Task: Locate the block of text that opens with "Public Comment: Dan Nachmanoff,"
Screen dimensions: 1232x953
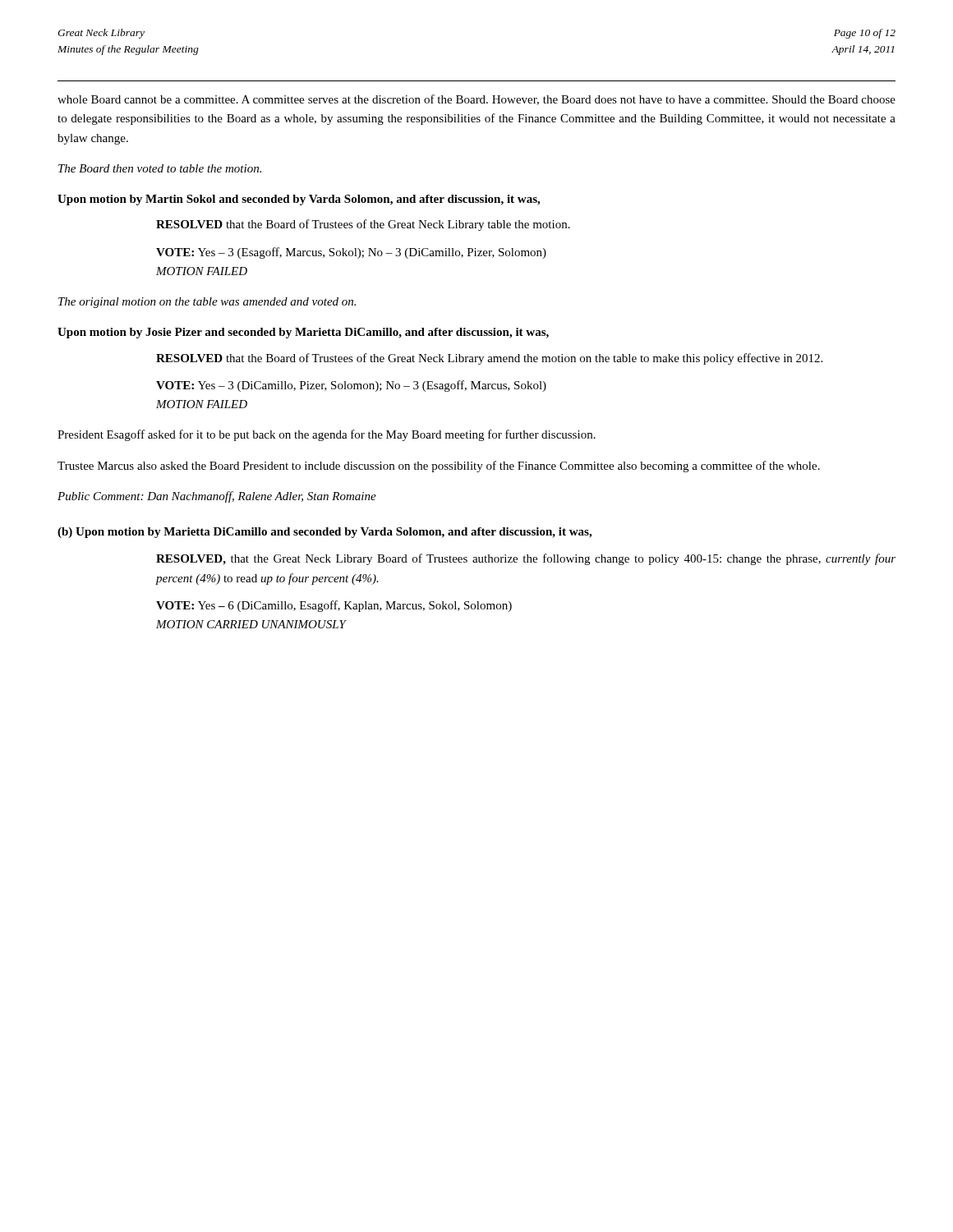Action: (217, 496)
